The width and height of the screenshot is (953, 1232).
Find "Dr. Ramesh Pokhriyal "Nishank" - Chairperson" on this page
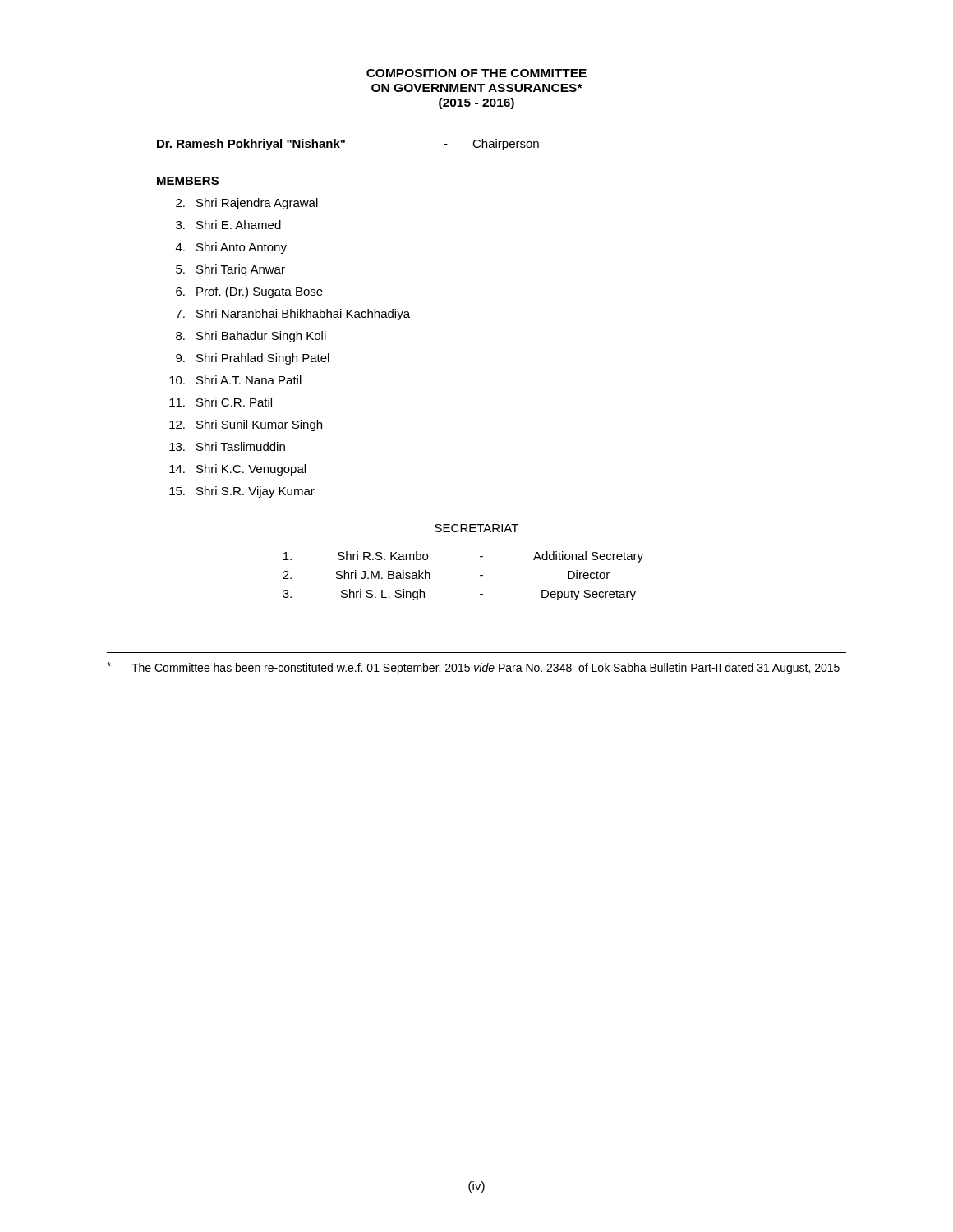tap(348, 143)
